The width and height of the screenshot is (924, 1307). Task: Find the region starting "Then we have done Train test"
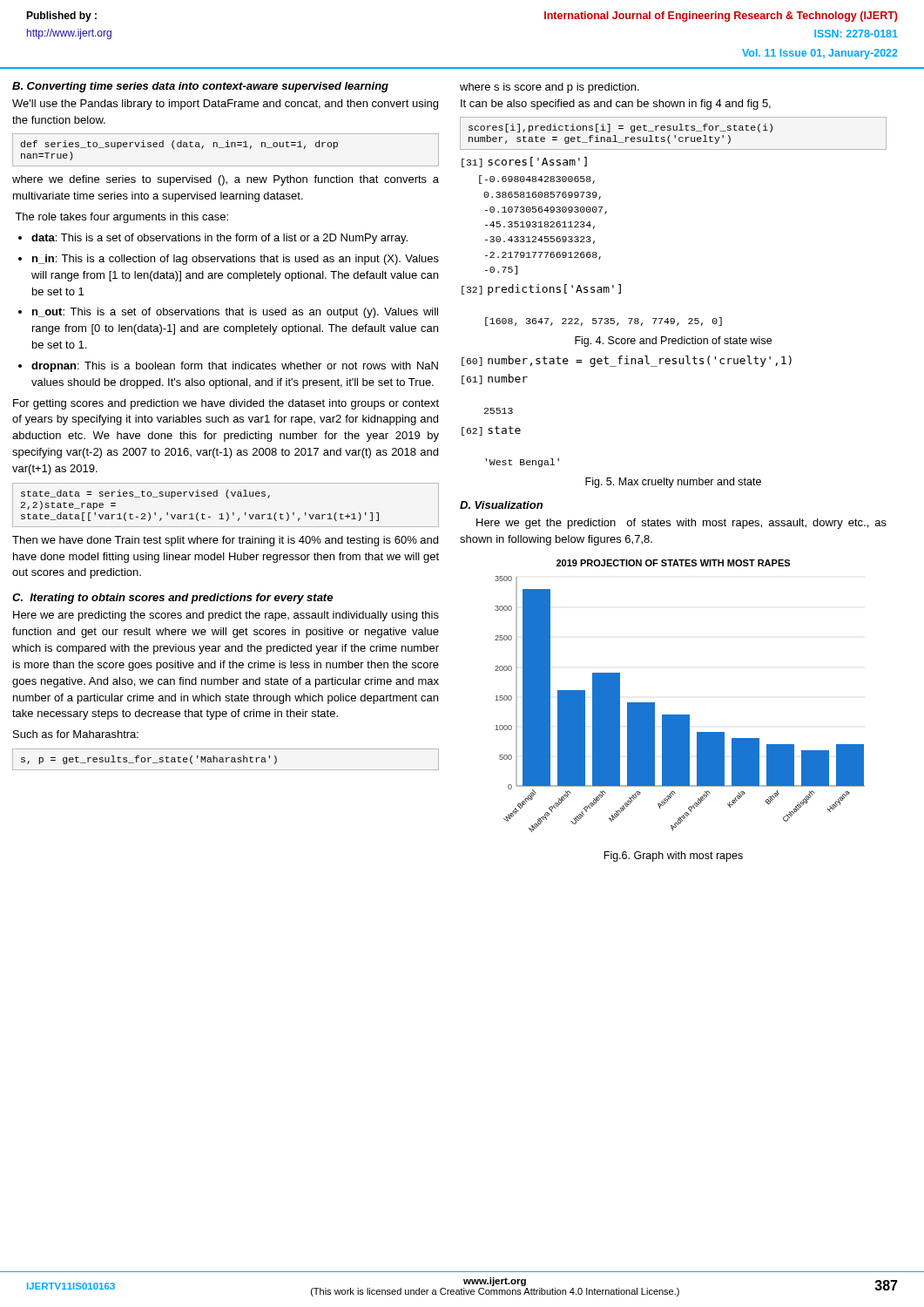tap(226, 556)
